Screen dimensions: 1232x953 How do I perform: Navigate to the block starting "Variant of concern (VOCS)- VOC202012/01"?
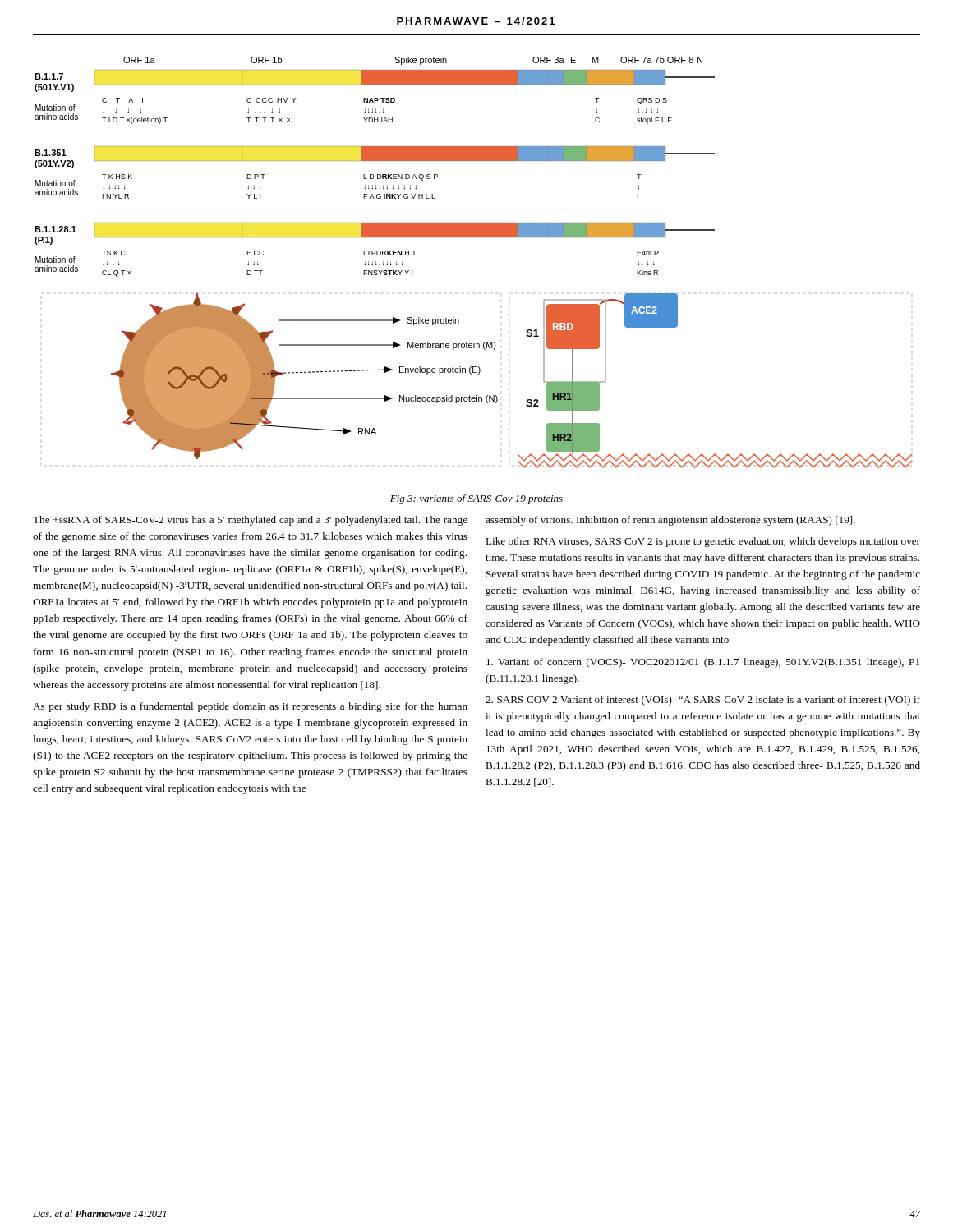(703, 669)
